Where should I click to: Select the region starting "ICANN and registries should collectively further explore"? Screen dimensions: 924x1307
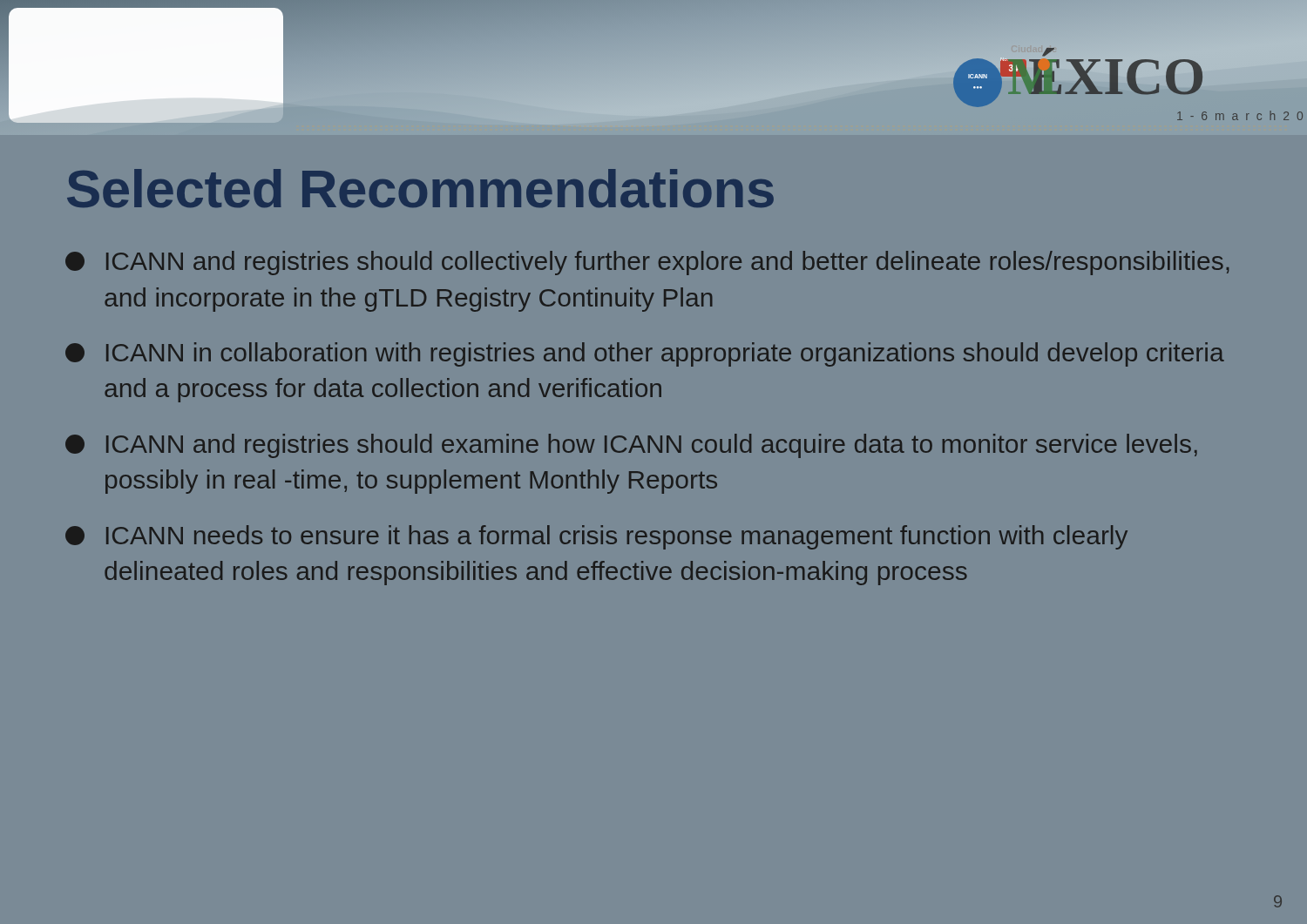click(x=656, y=279)
